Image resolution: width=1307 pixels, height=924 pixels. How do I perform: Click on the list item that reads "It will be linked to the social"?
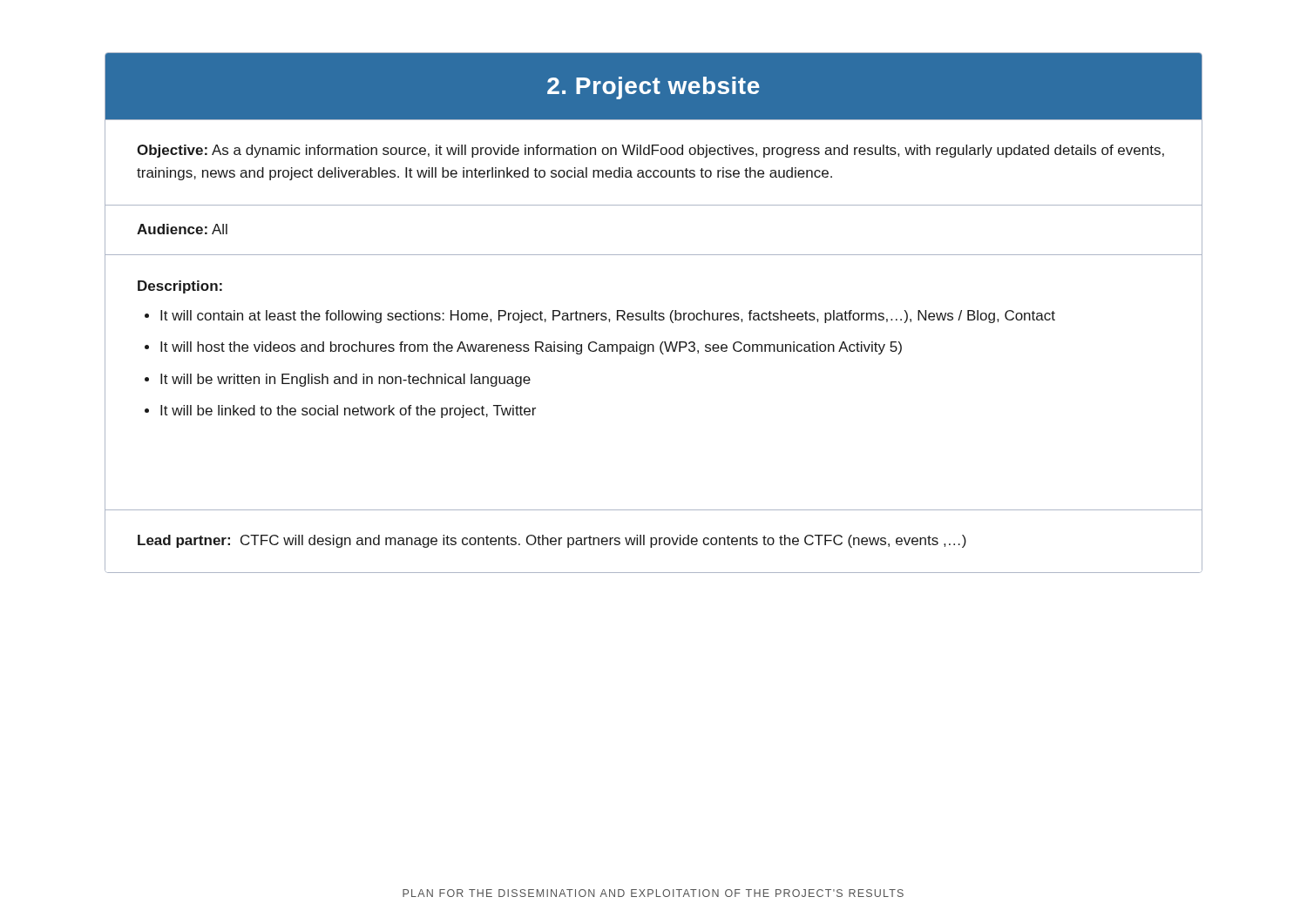[x=348, y=411]
